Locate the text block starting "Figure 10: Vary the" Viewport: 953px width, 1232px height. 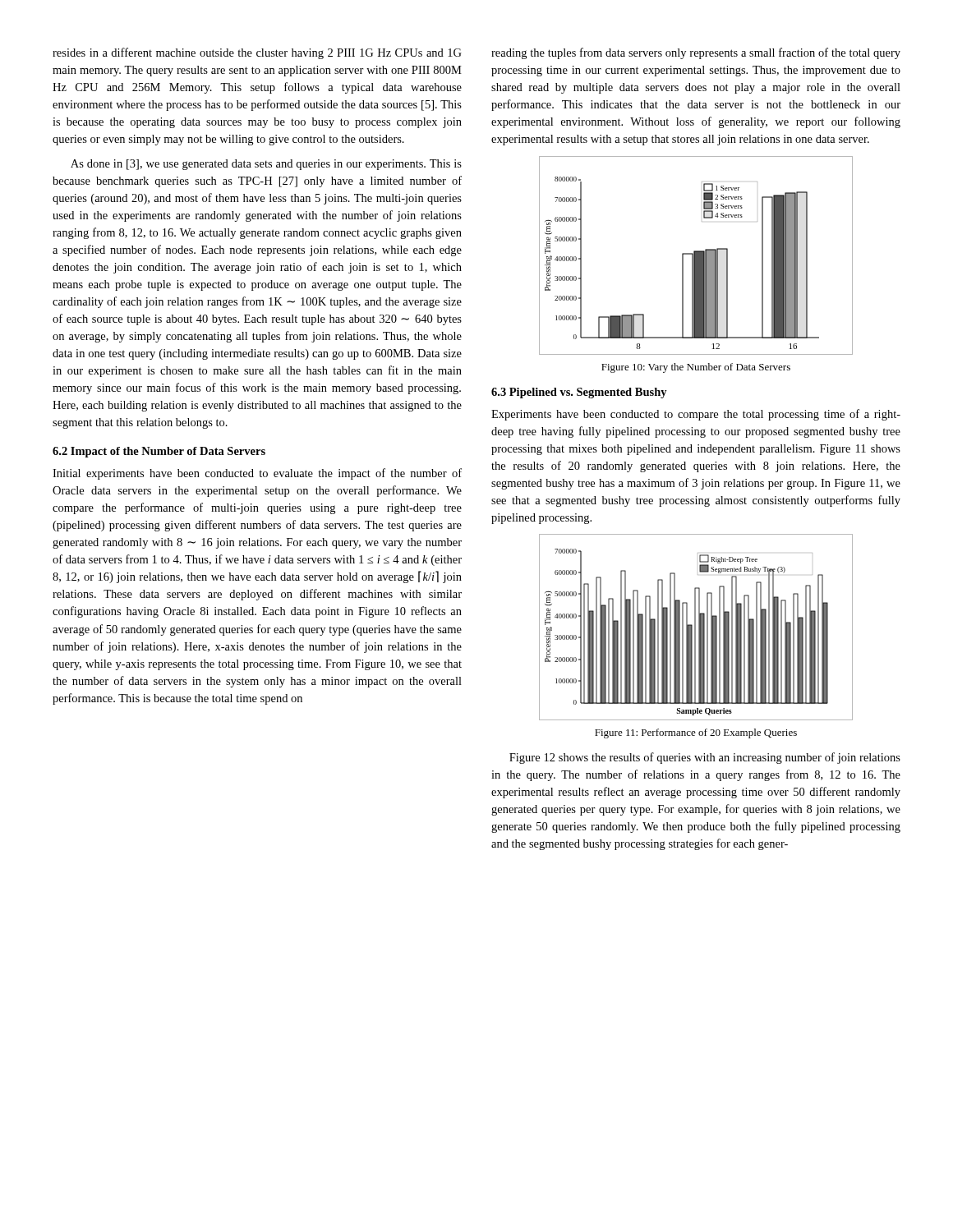pos(696,367)
